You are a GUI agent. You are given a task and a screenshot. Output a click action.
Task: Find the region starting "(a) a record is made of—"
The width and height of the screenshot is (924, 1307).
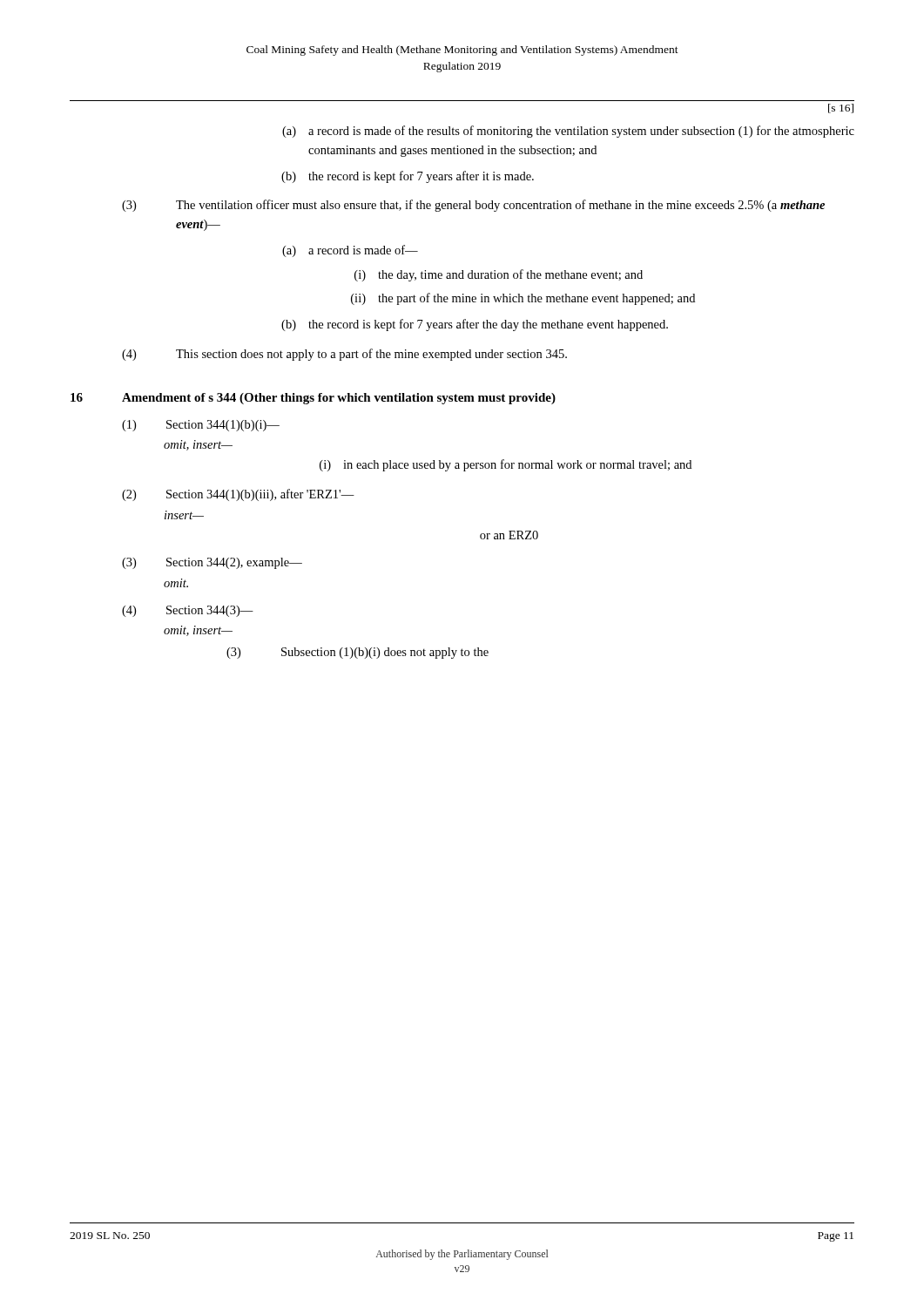350,251
